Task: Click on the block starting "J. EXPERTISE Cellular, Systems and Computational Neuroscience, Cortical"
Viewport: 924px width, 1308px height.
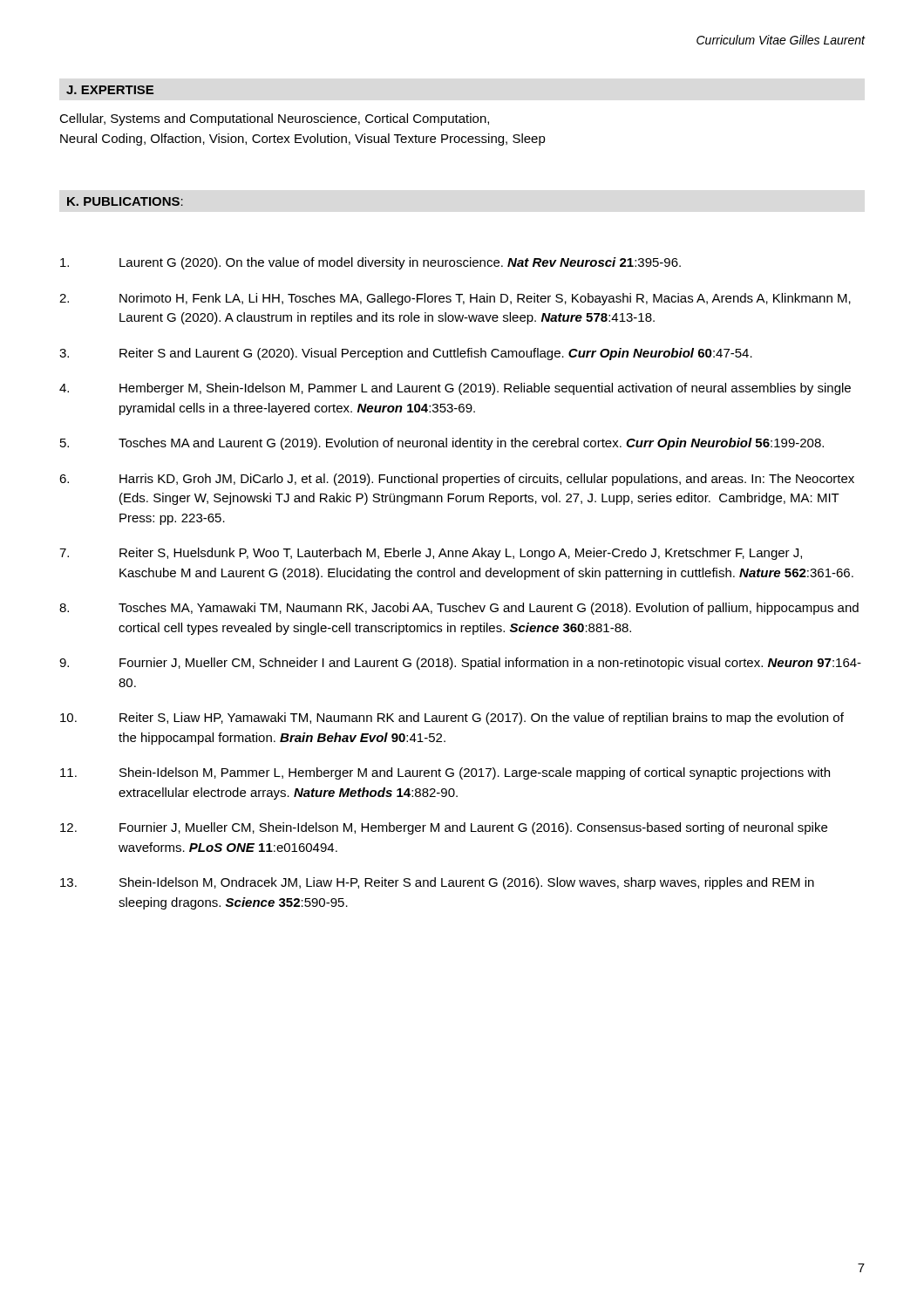Action: 462,113
